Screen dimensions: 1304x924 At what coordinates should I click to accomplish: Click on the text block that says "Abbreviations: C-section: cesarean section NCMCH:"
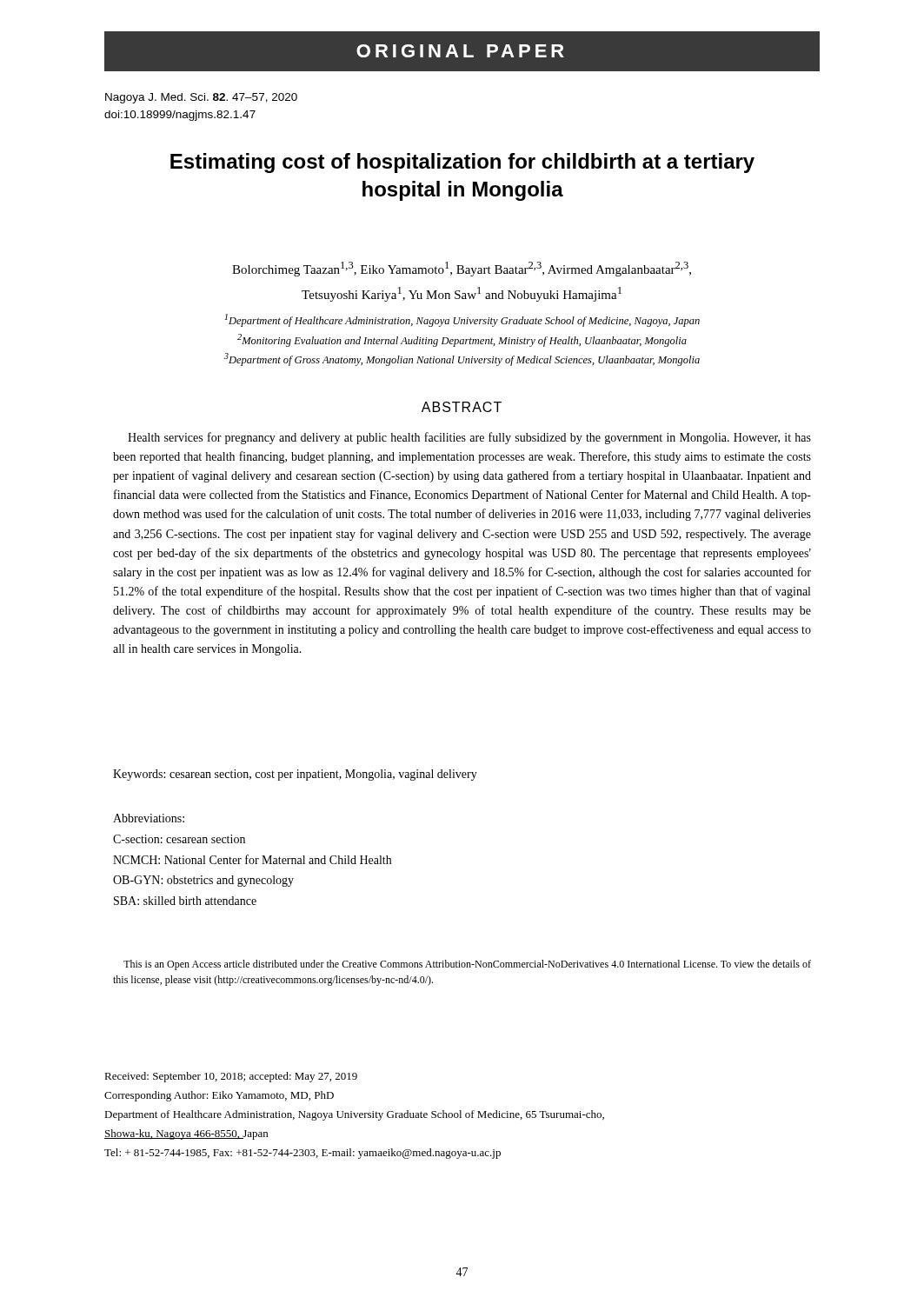pyautogui.click(x=252, y=860)
